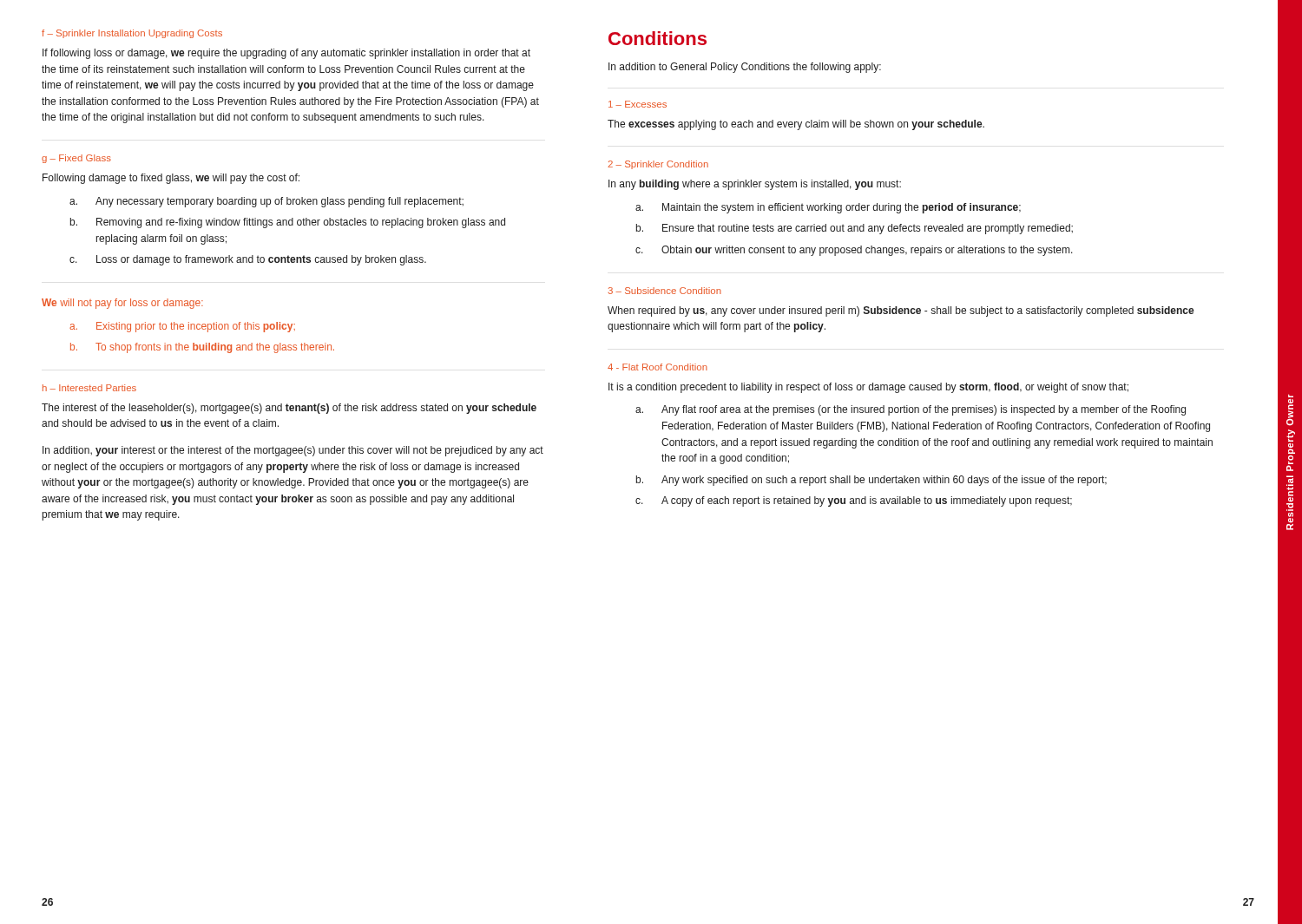Click on the passage starting "4 - Flat Roof Condition"
Screen dimensions: 924x1302
pyautogui.click(x=658, y=367)
